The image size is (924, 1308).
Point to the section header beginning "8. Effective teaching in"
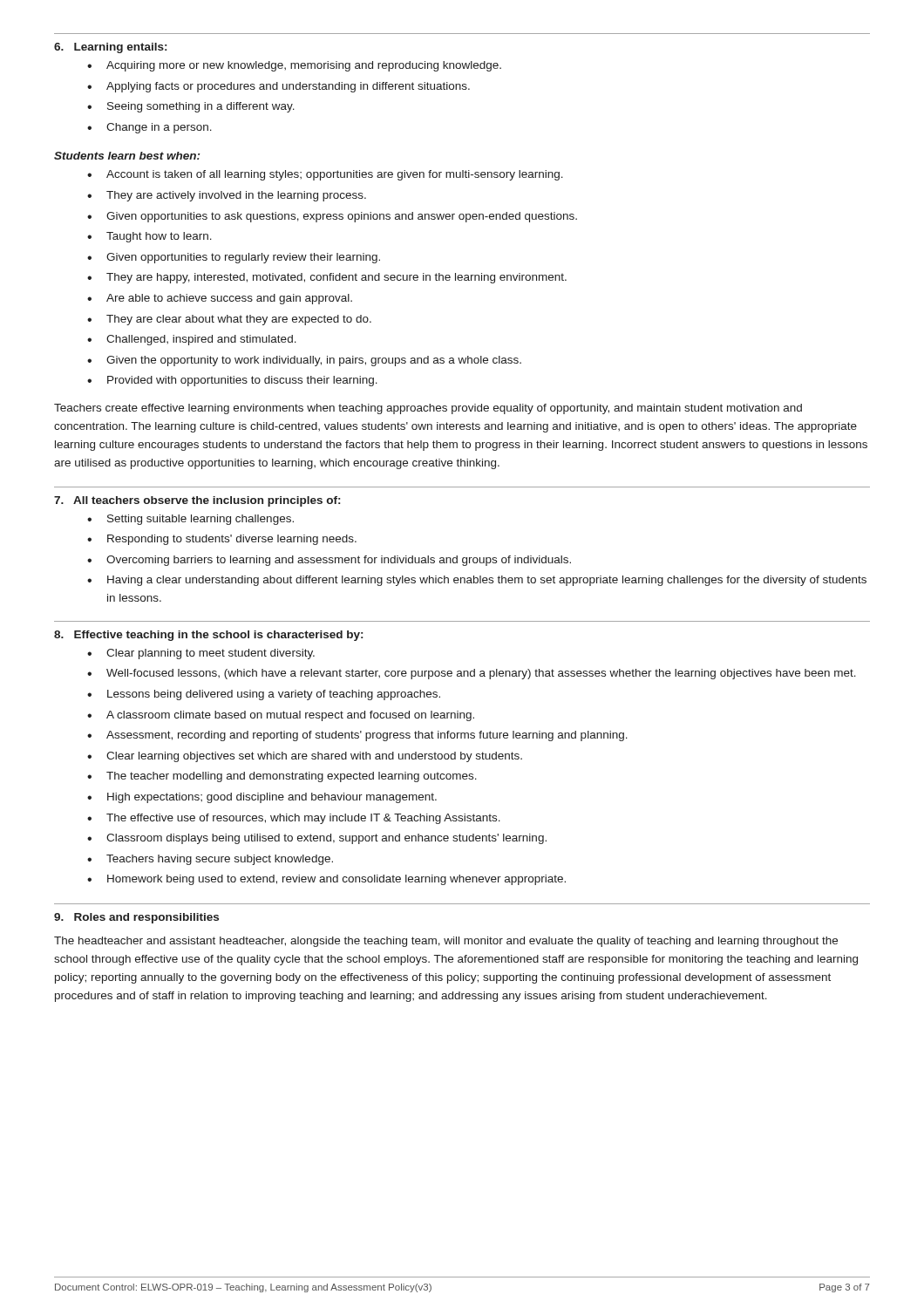click(209, 634)
